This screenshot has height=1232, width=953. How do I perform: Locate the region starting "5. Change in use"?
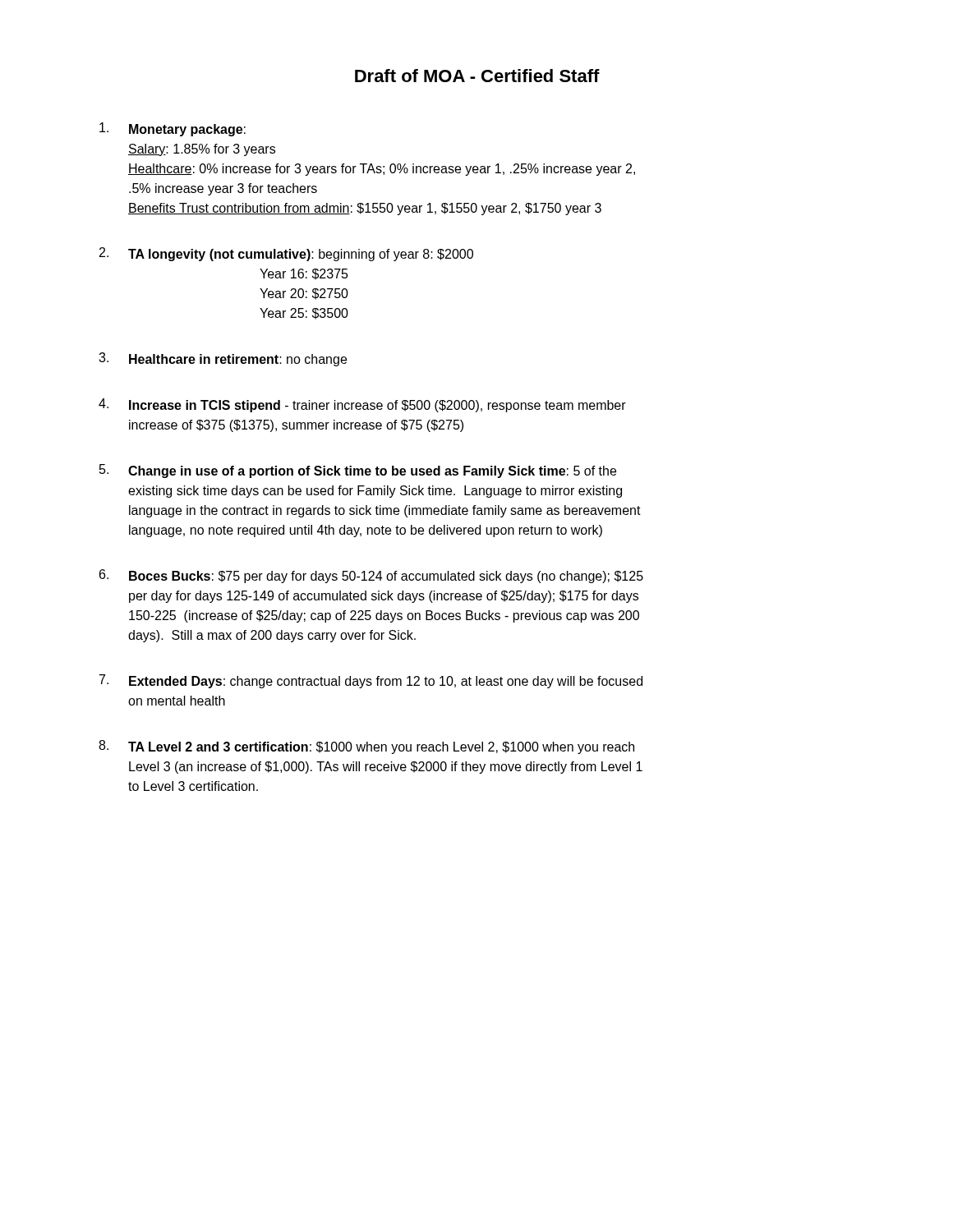(x=476, y=501)
